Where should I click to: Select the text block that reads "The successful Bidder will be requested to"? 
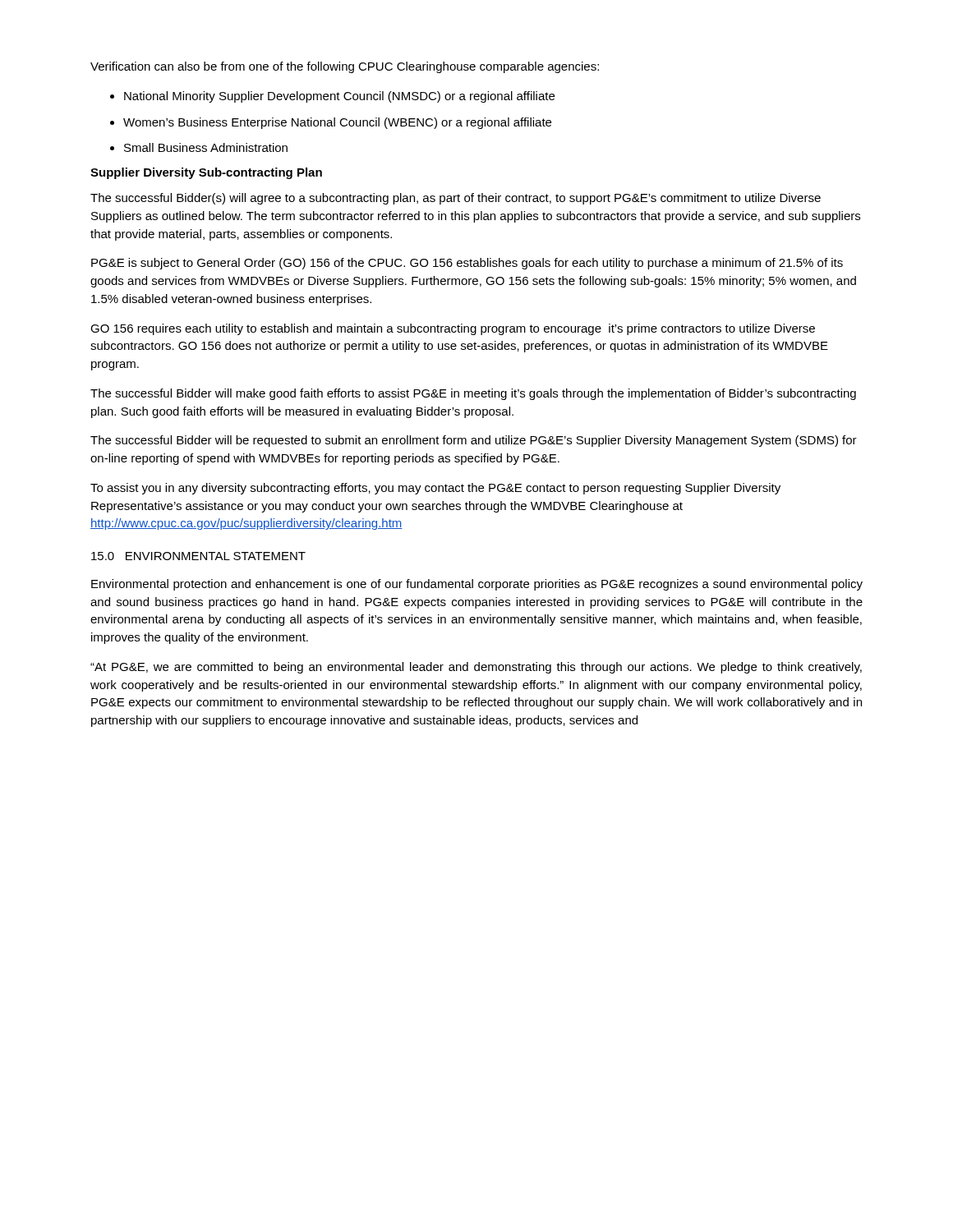click(473, 449)
